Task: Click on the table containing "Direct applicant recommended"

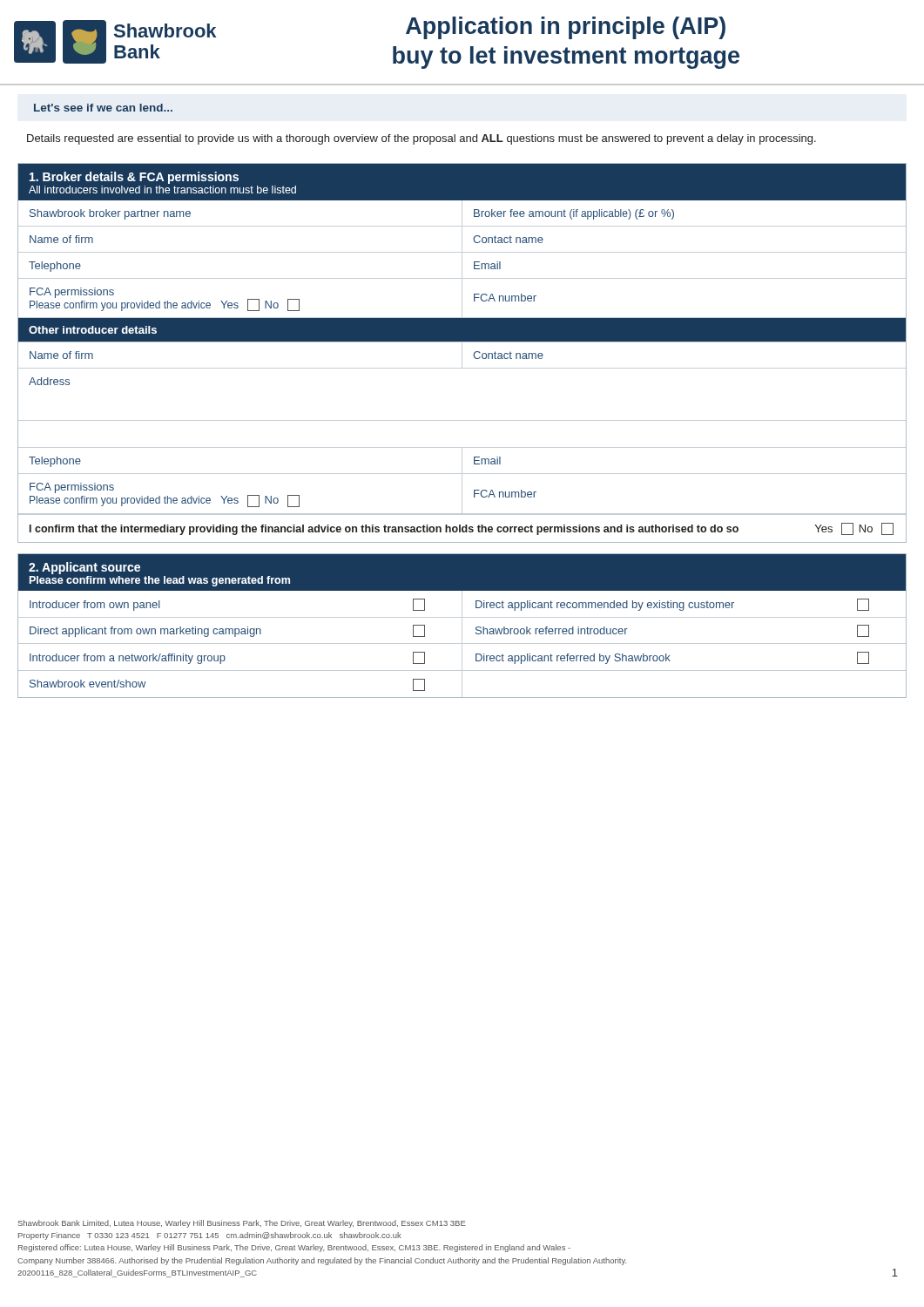Action: point(462,626)
